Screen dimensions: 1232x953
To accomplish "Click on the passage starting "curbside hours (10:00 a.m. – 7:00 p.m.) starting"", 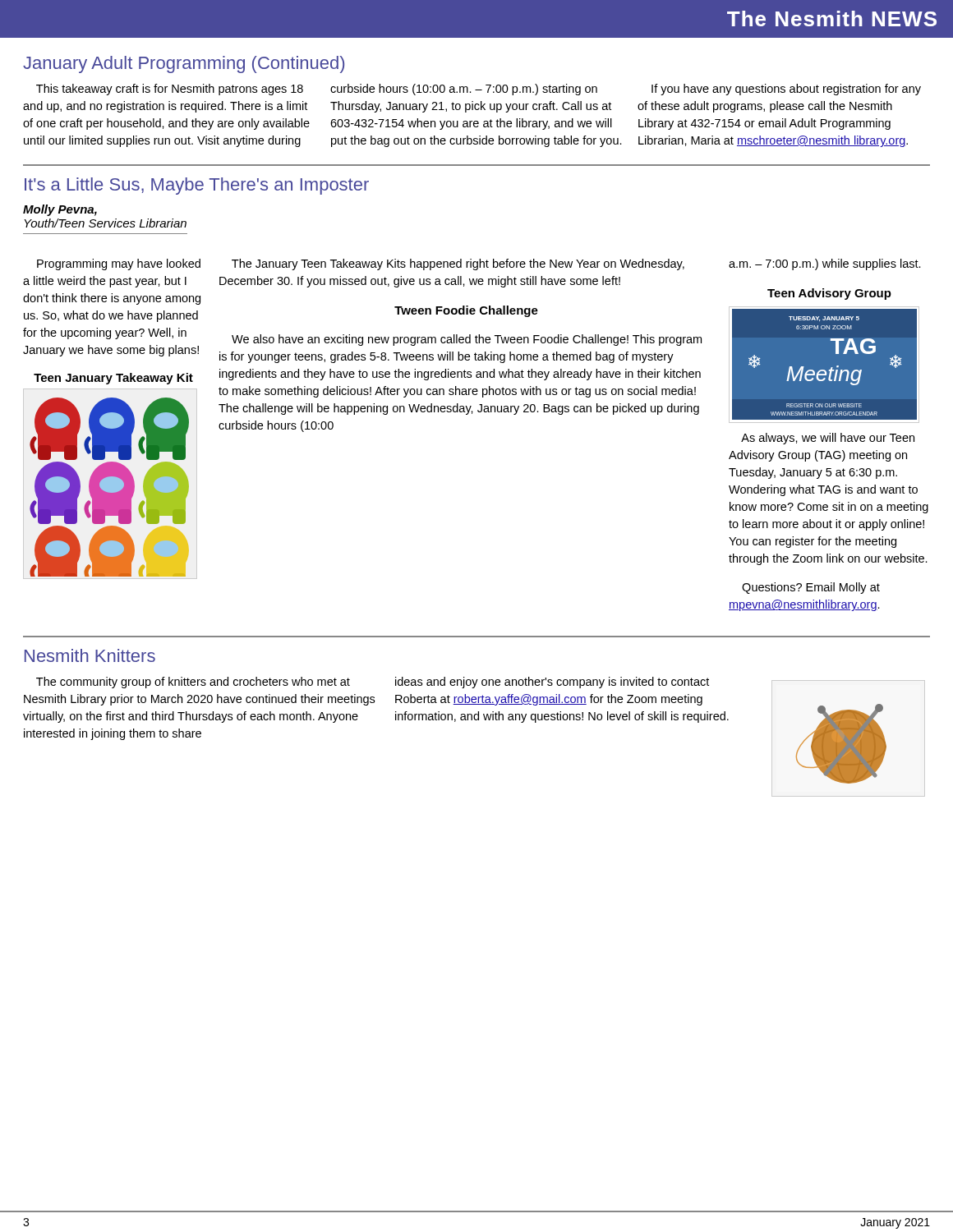I will click(x=476, y=115).
